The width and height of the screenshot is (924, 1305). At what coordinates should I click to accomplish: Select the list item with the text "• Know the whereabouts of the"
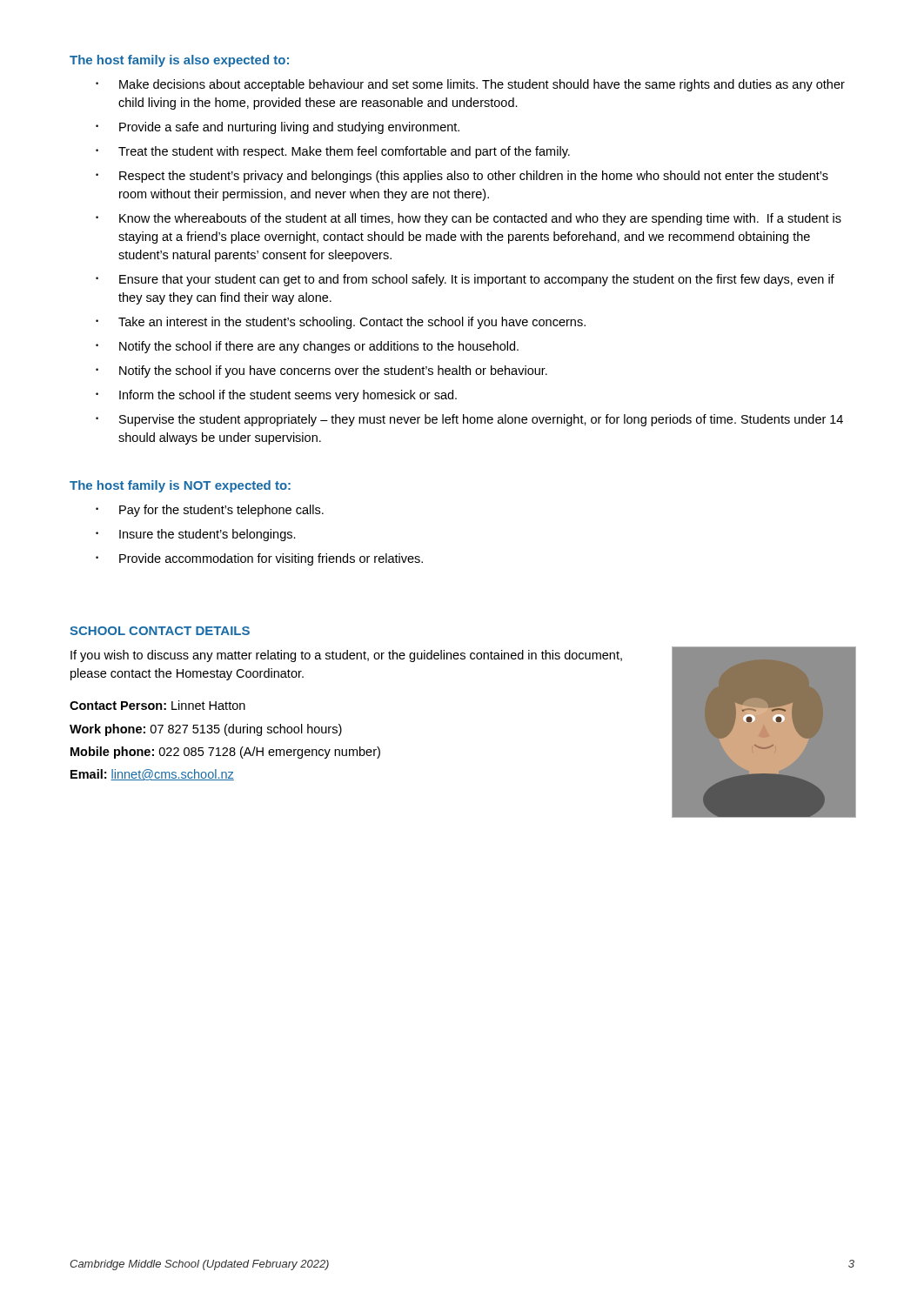pos(475,237)
